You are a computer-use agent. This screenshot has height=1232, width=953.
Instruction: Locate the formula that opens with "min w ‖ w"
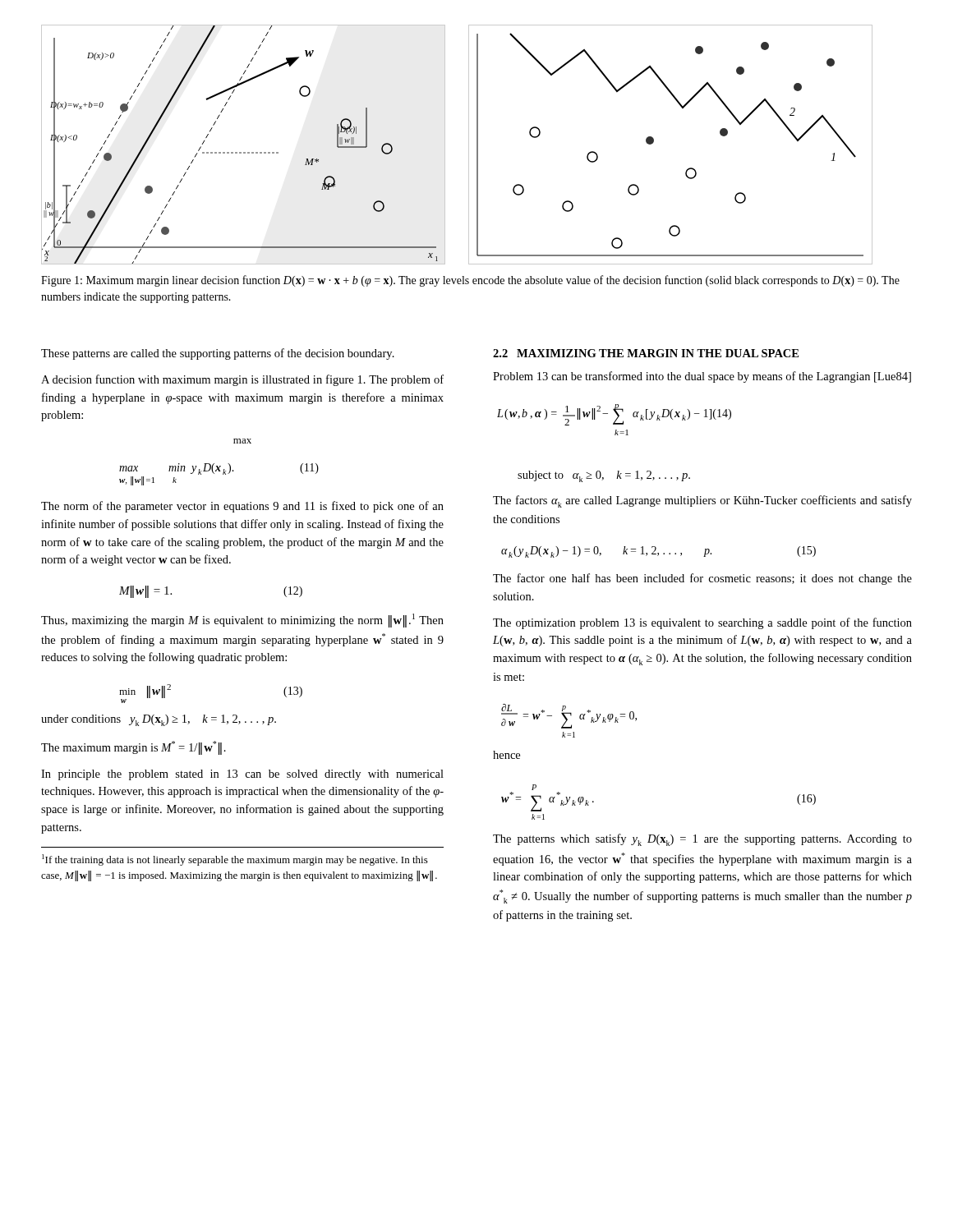tap(147, 694)
